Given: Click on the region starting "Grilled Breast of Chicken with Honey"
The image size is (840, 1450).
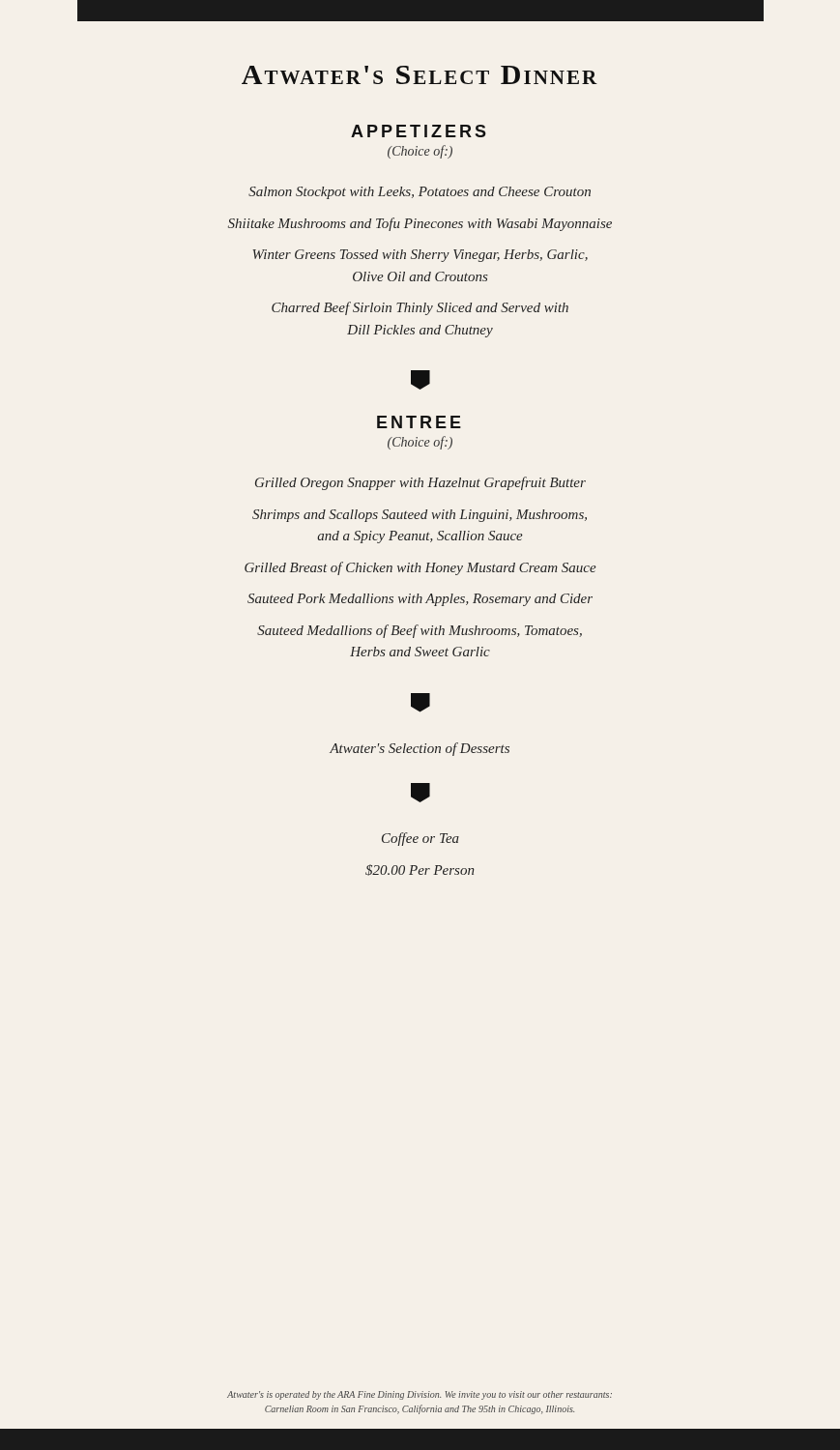Looking at the screenshot, I should click(420, 567).
